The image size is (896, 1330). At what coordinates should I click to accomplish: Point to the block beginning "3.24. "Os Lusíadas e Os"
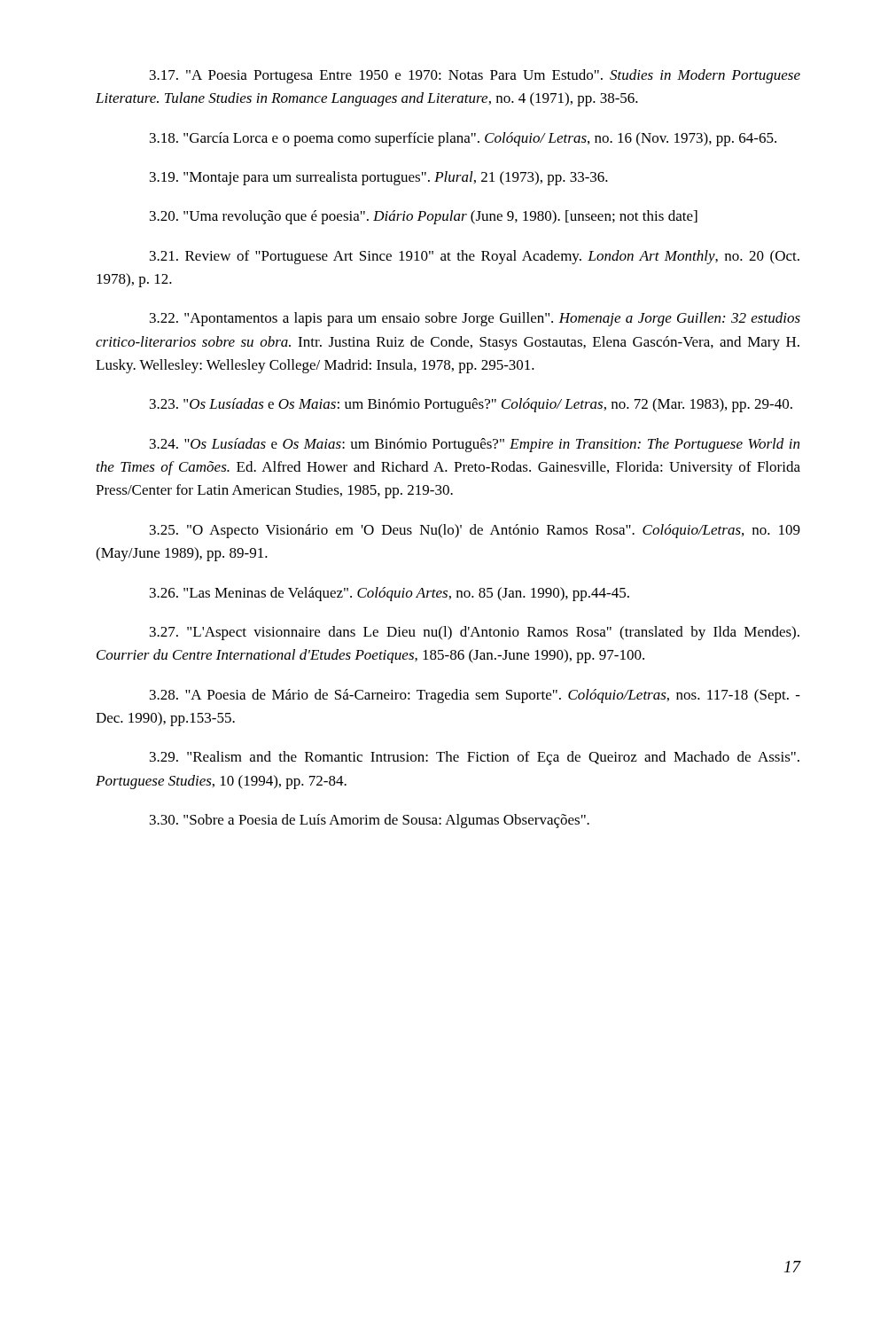pyautogui.click(x=448, y=468)
